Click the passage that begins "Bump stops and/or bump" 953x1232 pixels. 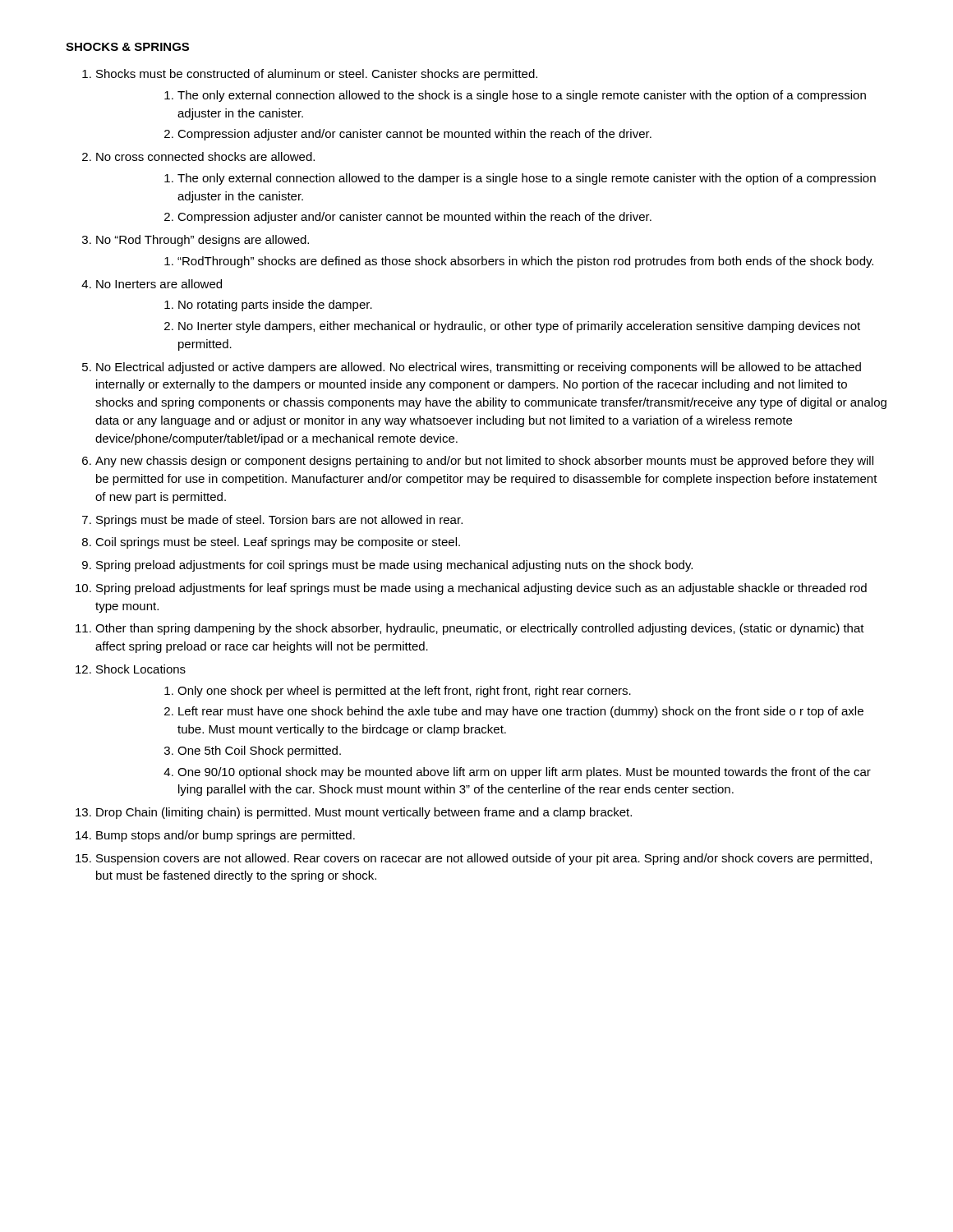225,835
